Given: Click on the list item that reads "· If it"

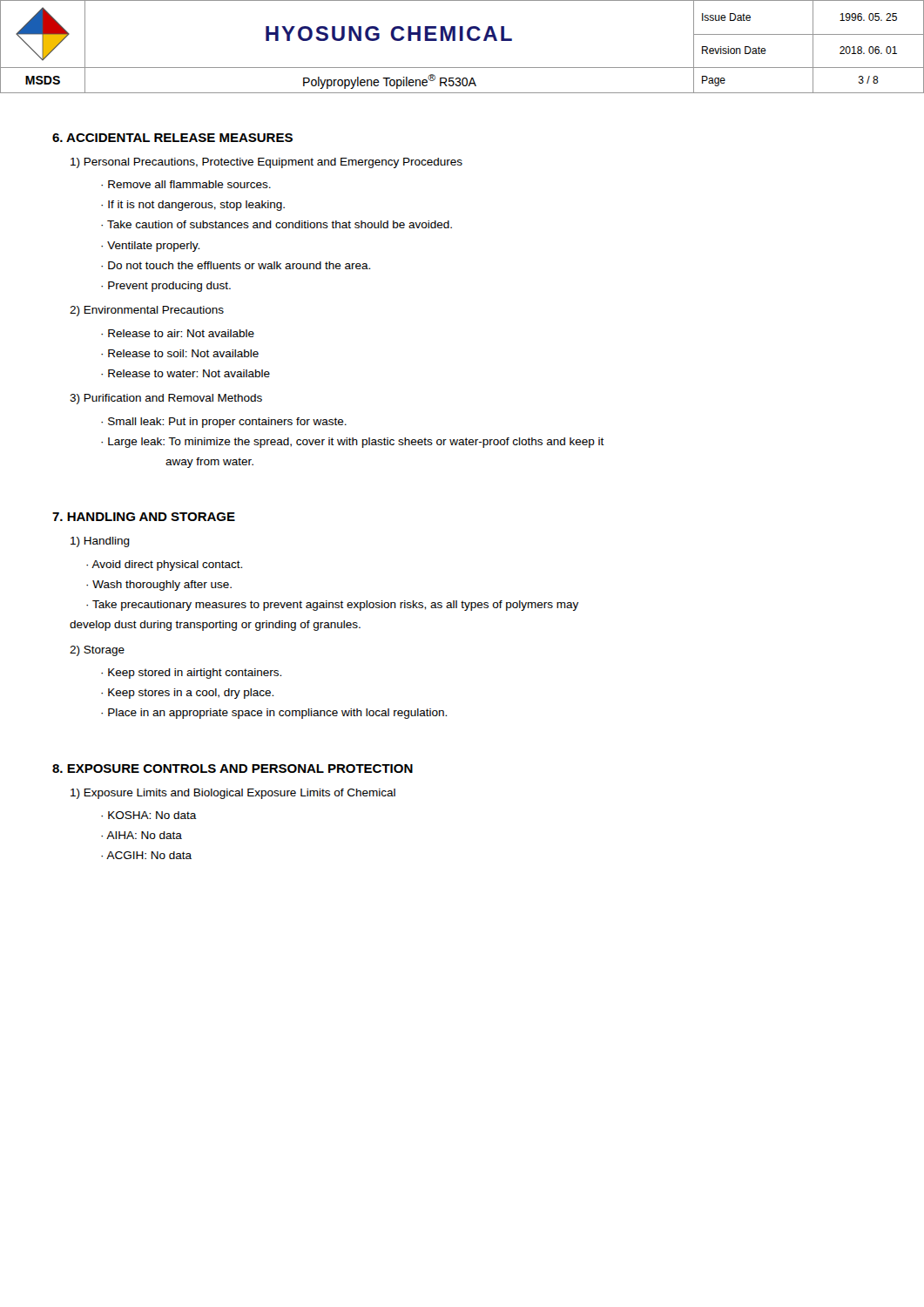Looking at the screenshot, I should tap(193, 204).
